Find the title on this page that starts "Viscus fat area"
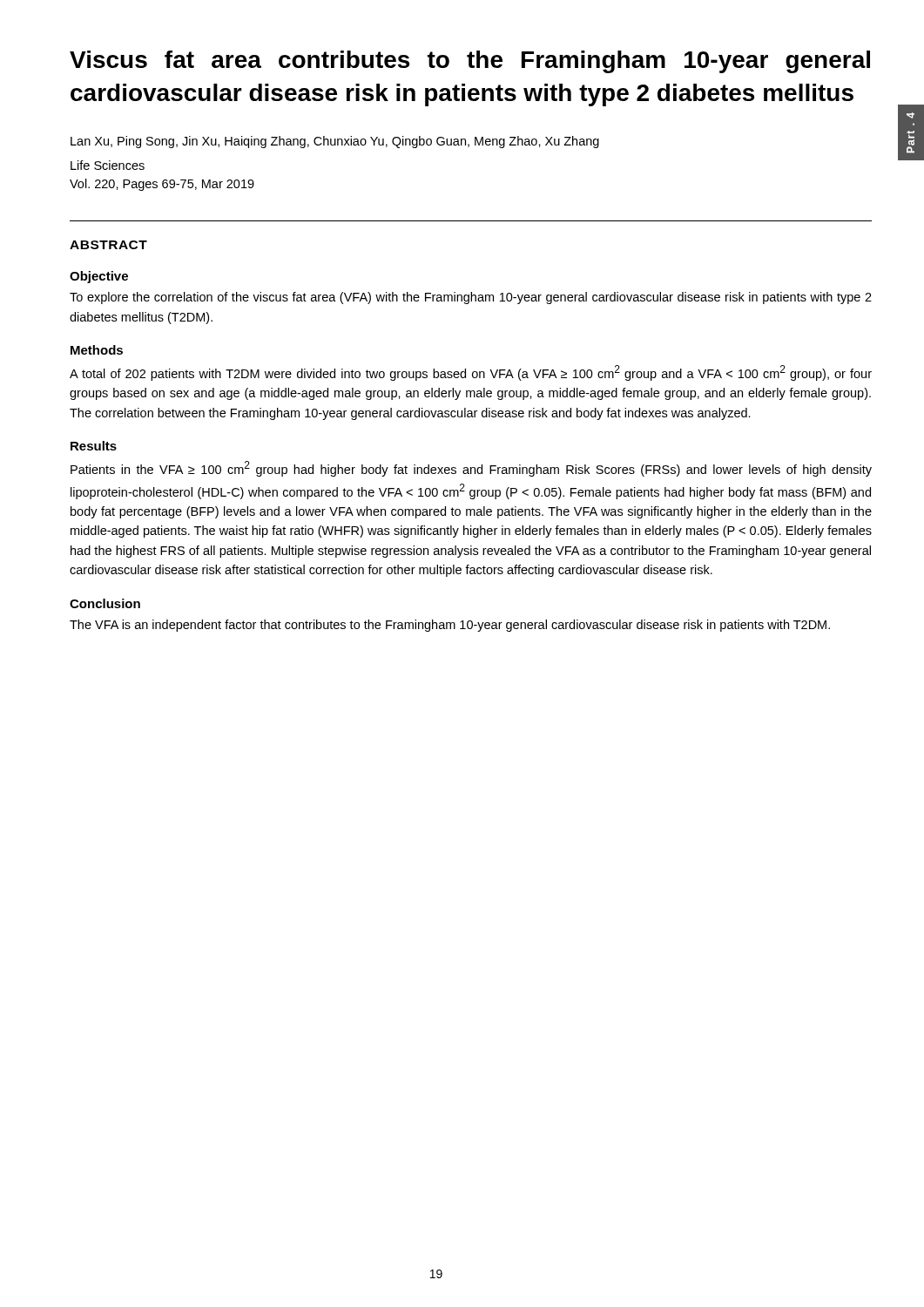The height and width of the screenshot is (1307, 924). pos(471,76)
